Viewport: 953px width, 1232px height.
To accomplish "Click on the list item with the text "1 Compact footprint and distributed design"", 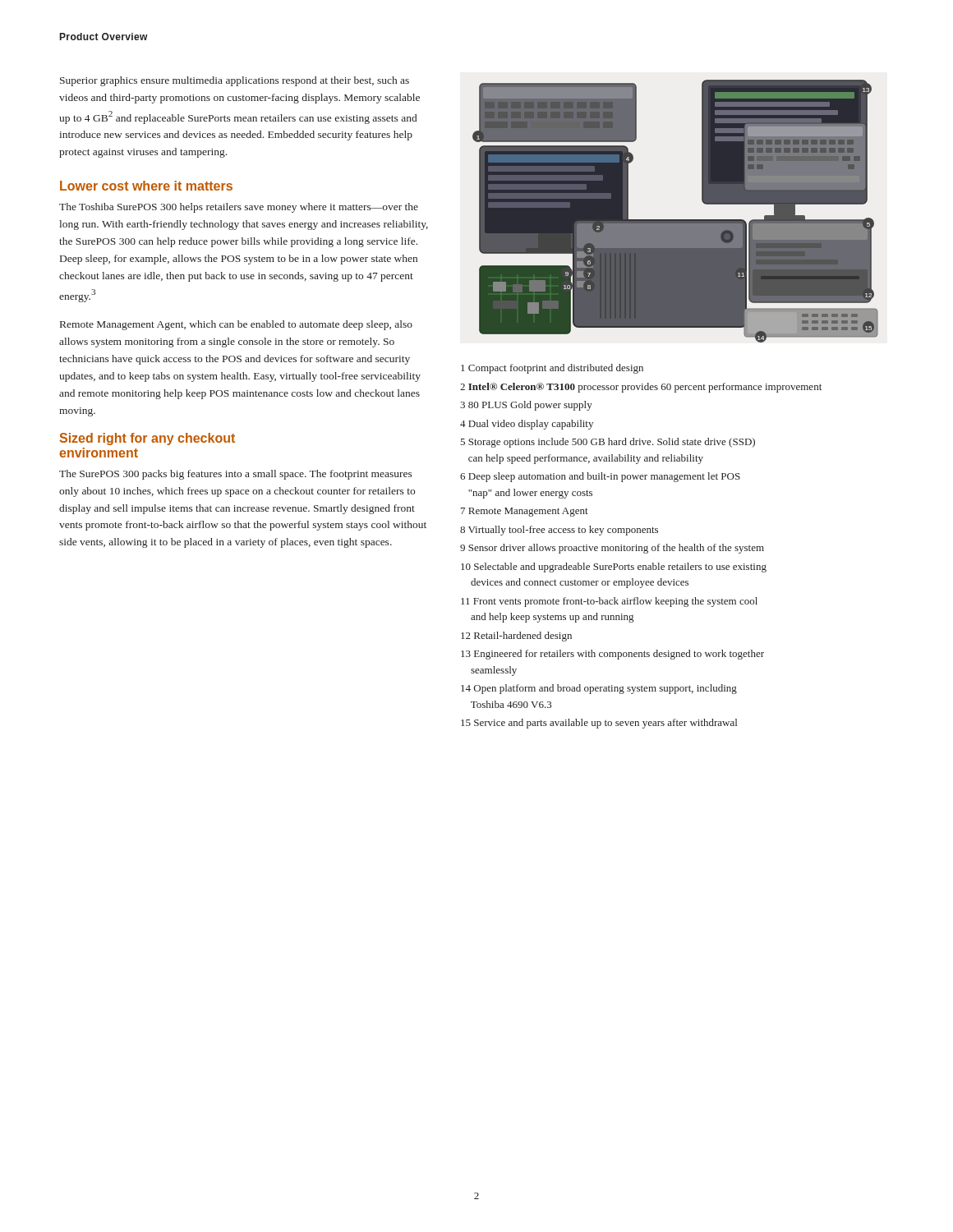I will coord(552,368).
